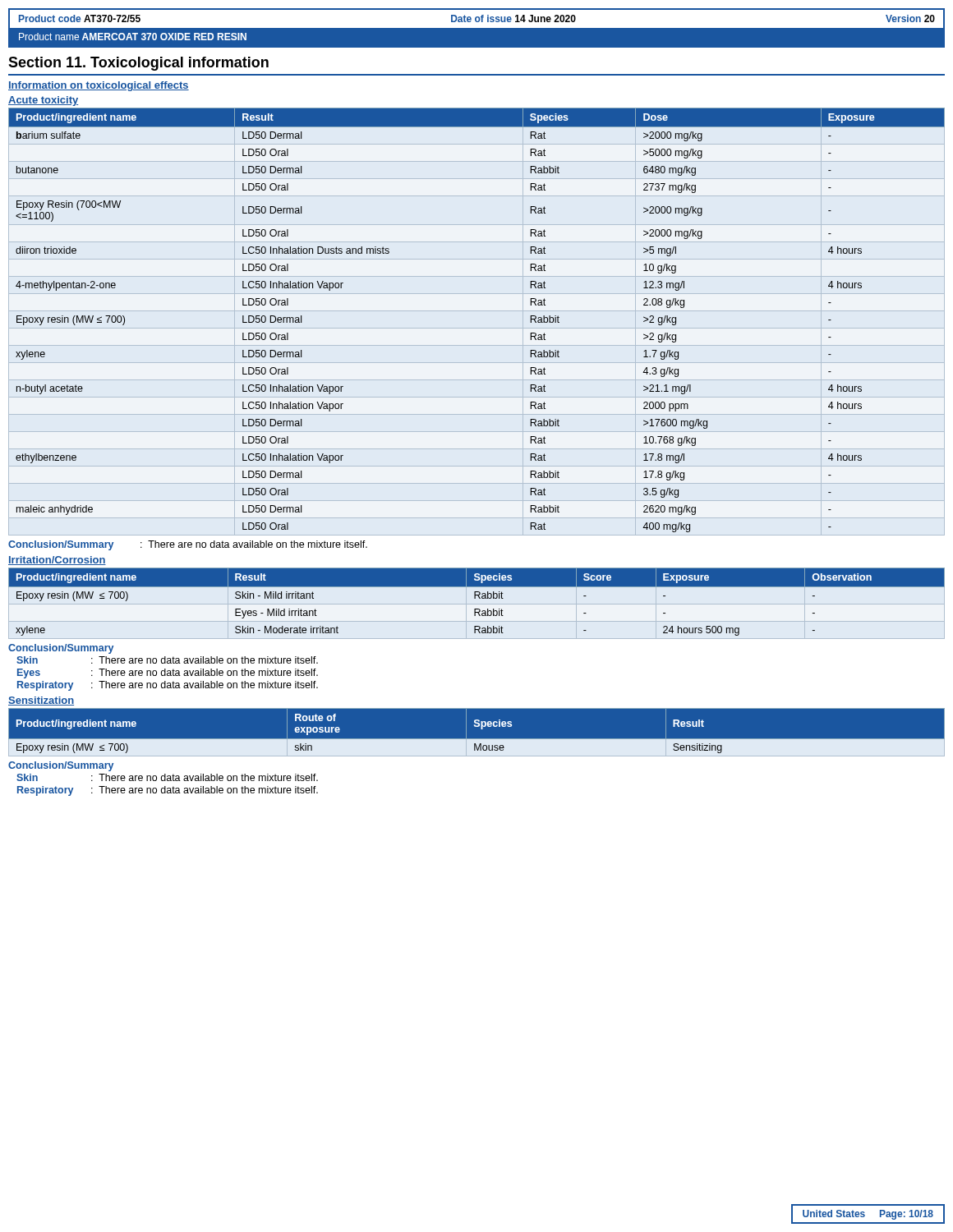The width and height of the screenshot is (953, 1232).
Task: Find the table that mentions "Route of exposure"
Action: 476,732
